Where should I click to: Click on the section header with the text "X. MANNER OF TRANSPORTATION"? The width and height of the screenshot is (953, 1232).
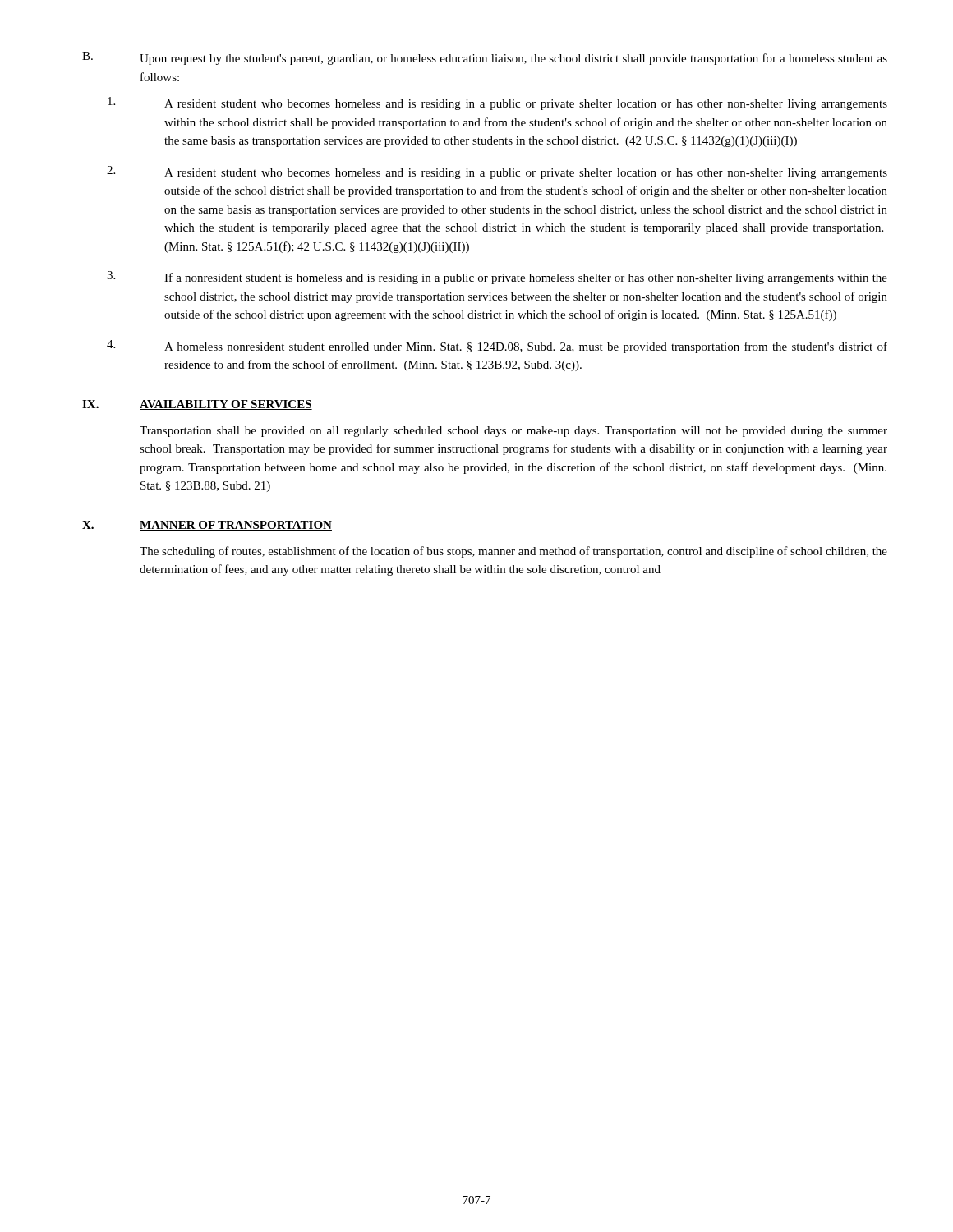(207, 525)
